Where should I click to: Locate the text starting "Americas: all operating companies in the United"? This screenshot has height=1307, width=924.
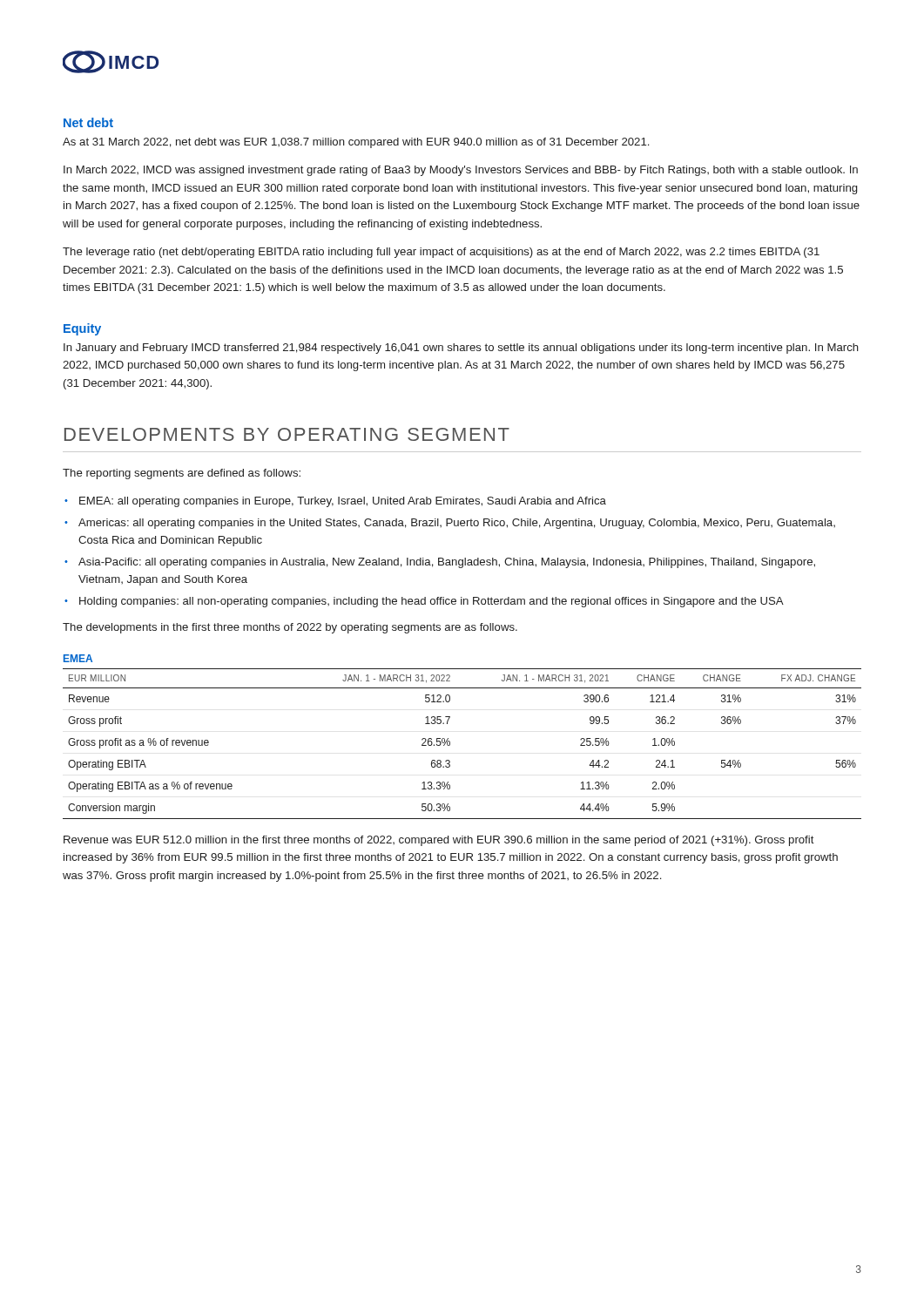point(457,531)
